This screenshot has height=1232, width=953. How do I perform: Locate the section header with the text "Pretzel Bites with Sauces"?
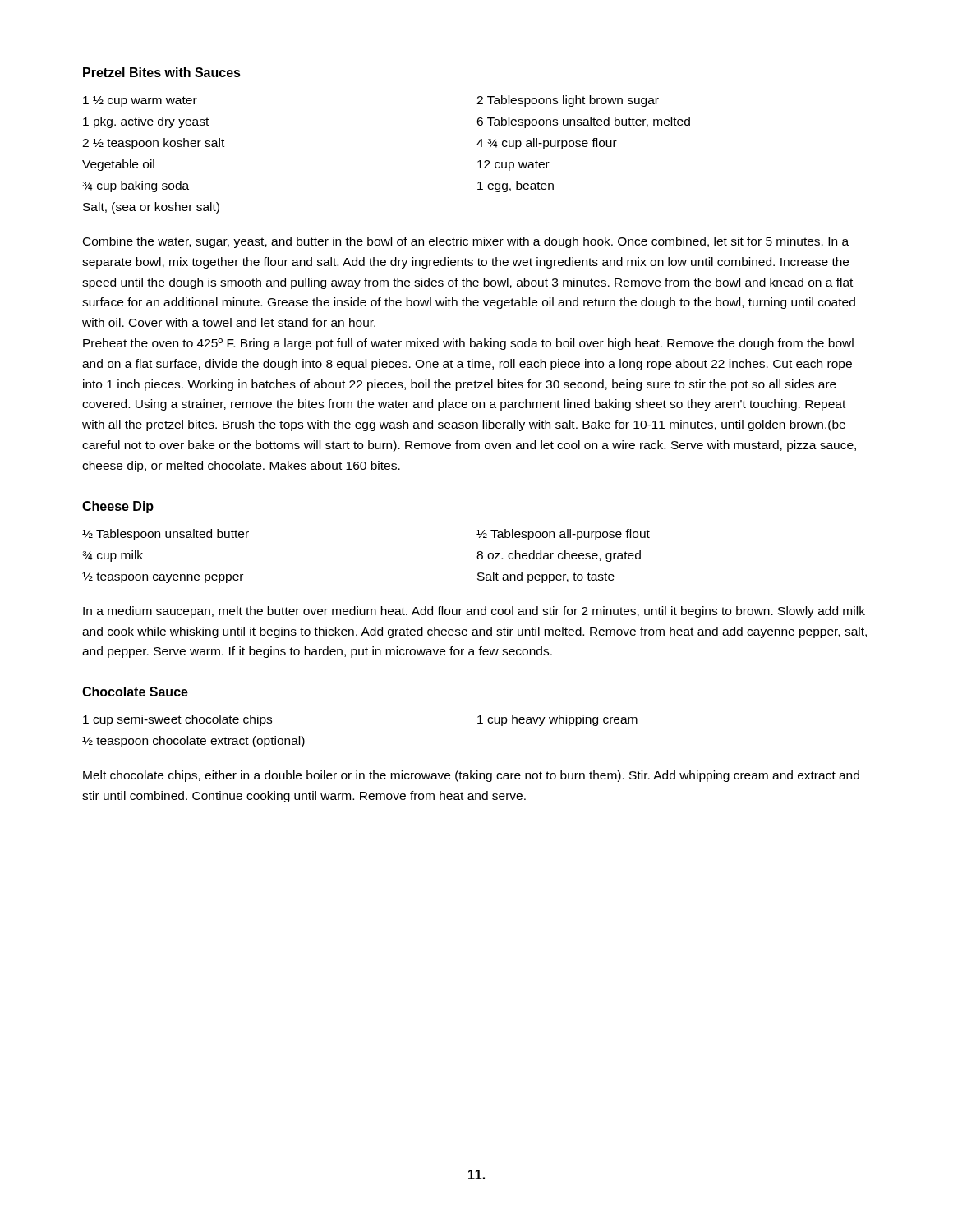(161, 73)
